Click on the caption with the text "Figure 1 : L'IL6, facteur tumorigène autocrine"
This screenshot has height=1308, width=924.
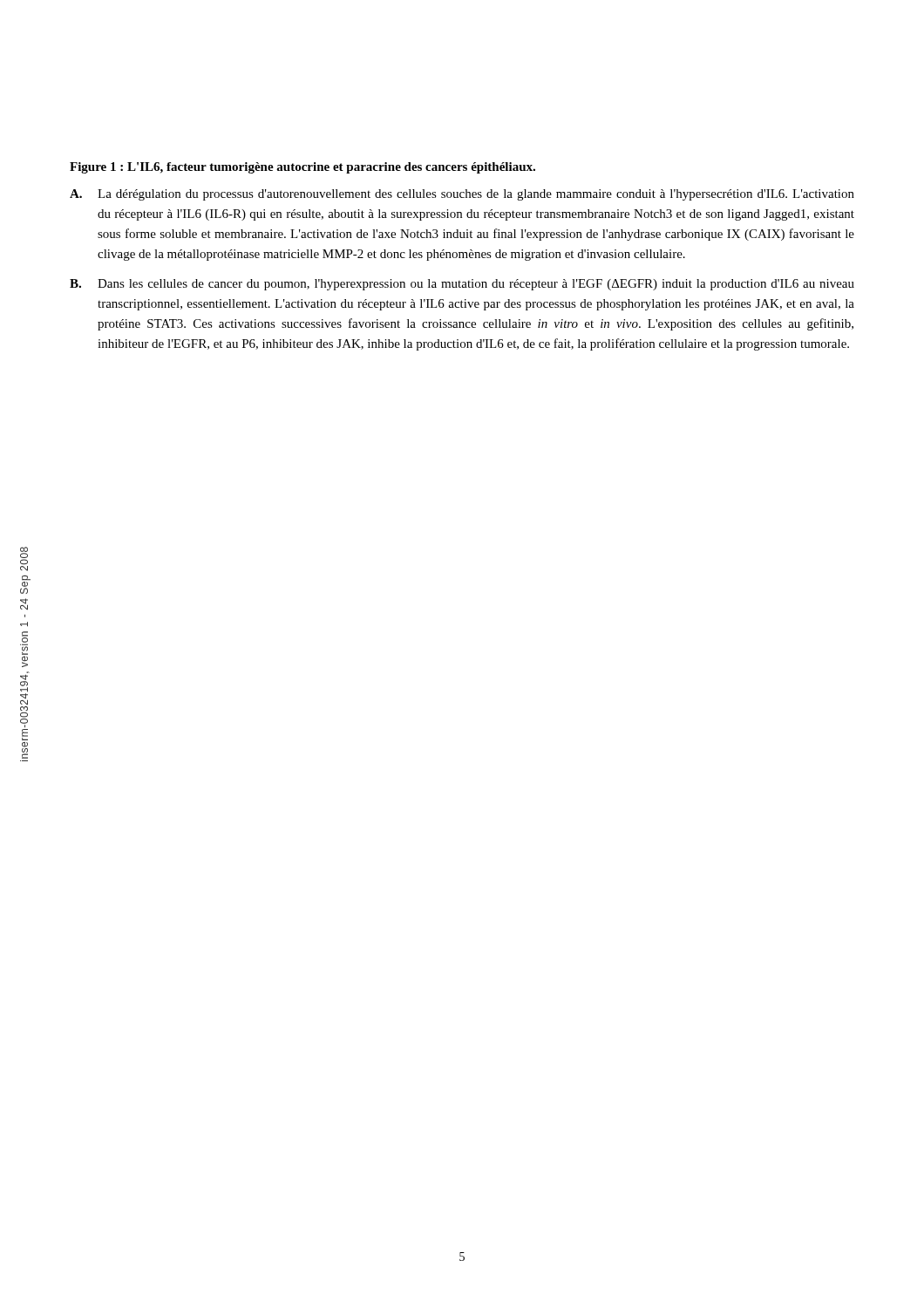pos(303,167)
